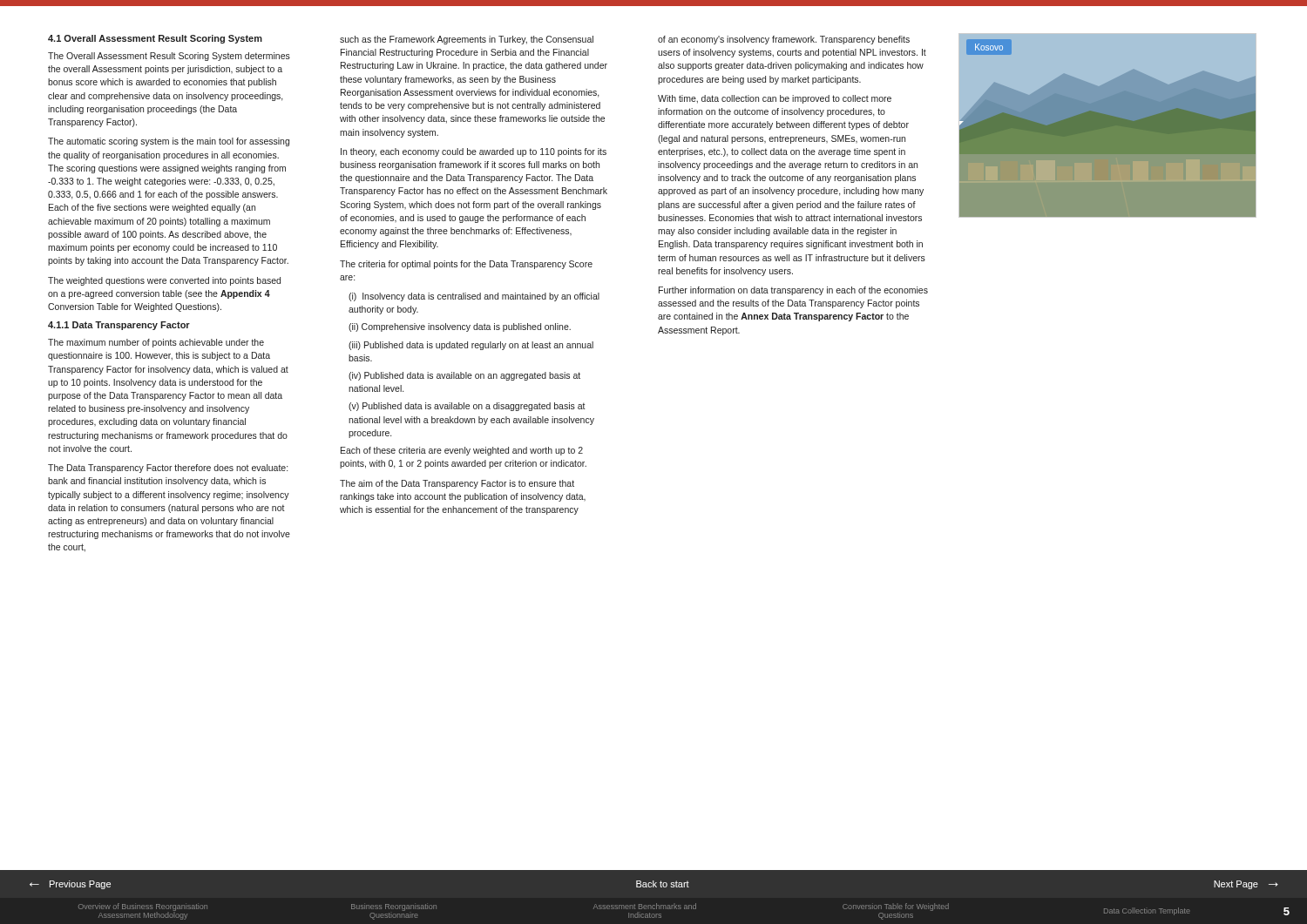Viewport: 1307px width, 924px height.
Task: Locate the list item containing "(iii) Published data"
Action: coord(471,351)
